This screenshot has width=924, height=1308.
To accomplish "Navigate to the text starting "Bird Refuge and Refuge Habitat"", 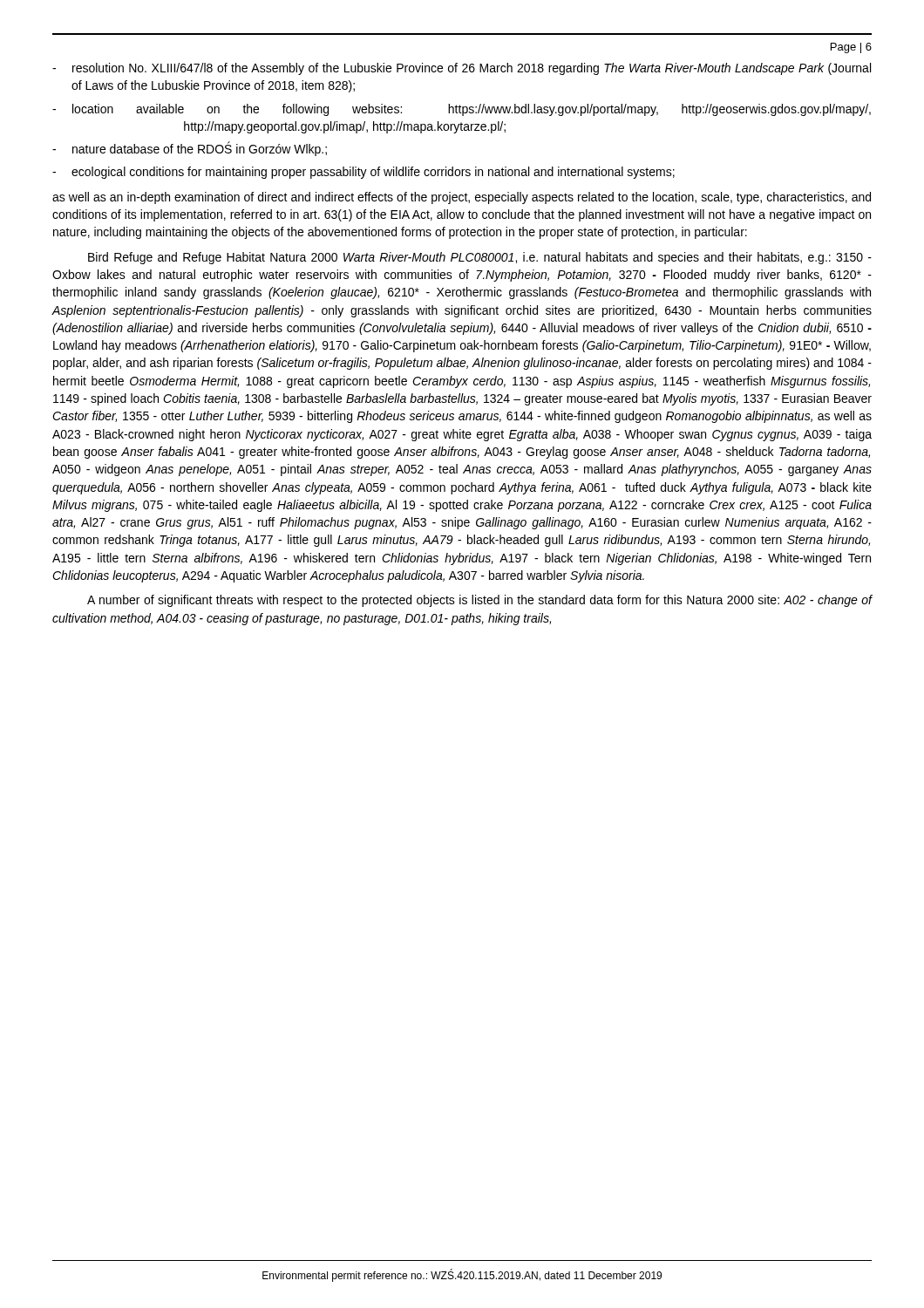I will [462, 416].
